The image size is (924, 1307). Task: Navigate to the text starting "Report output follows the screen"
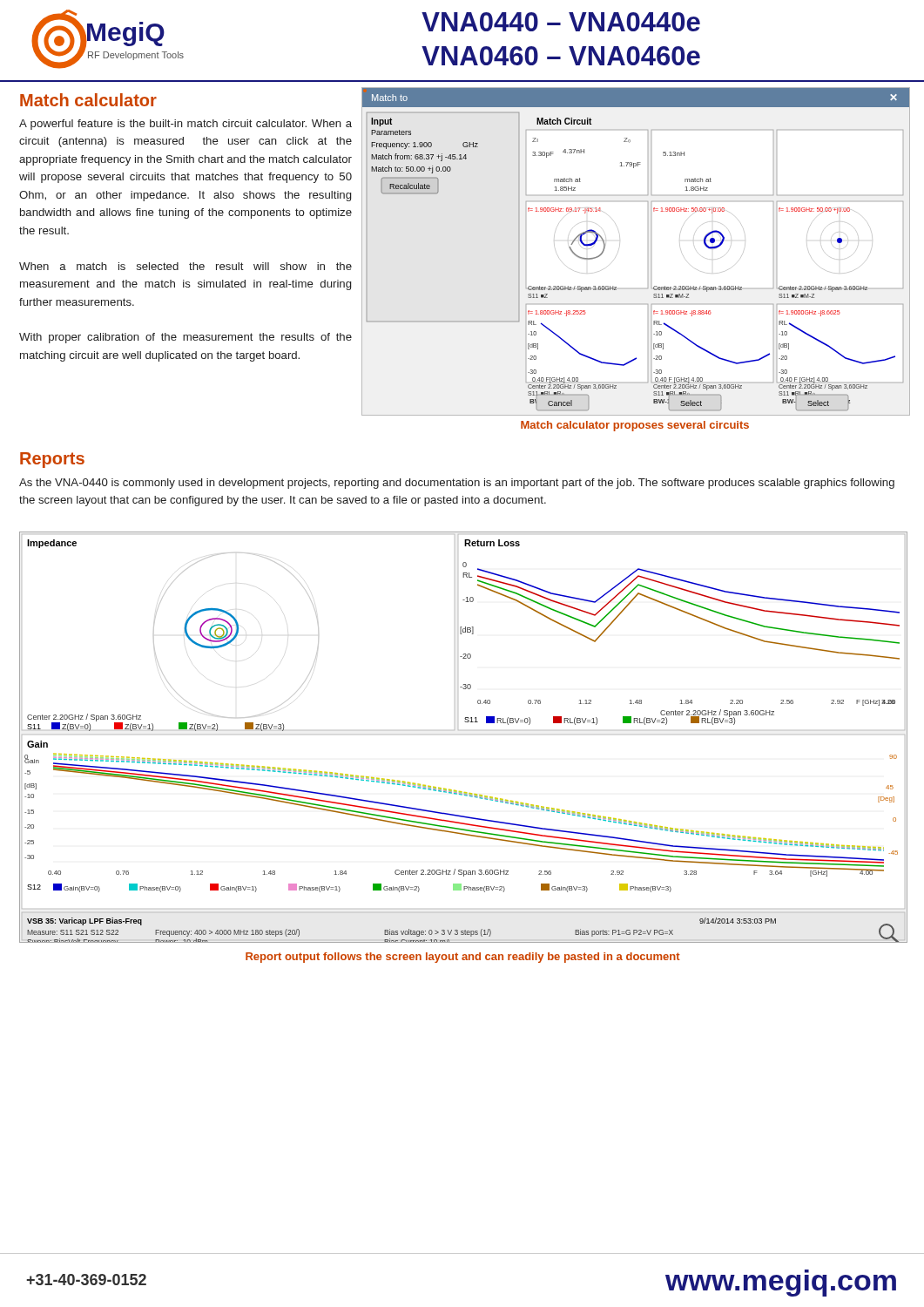click(462, 956)
